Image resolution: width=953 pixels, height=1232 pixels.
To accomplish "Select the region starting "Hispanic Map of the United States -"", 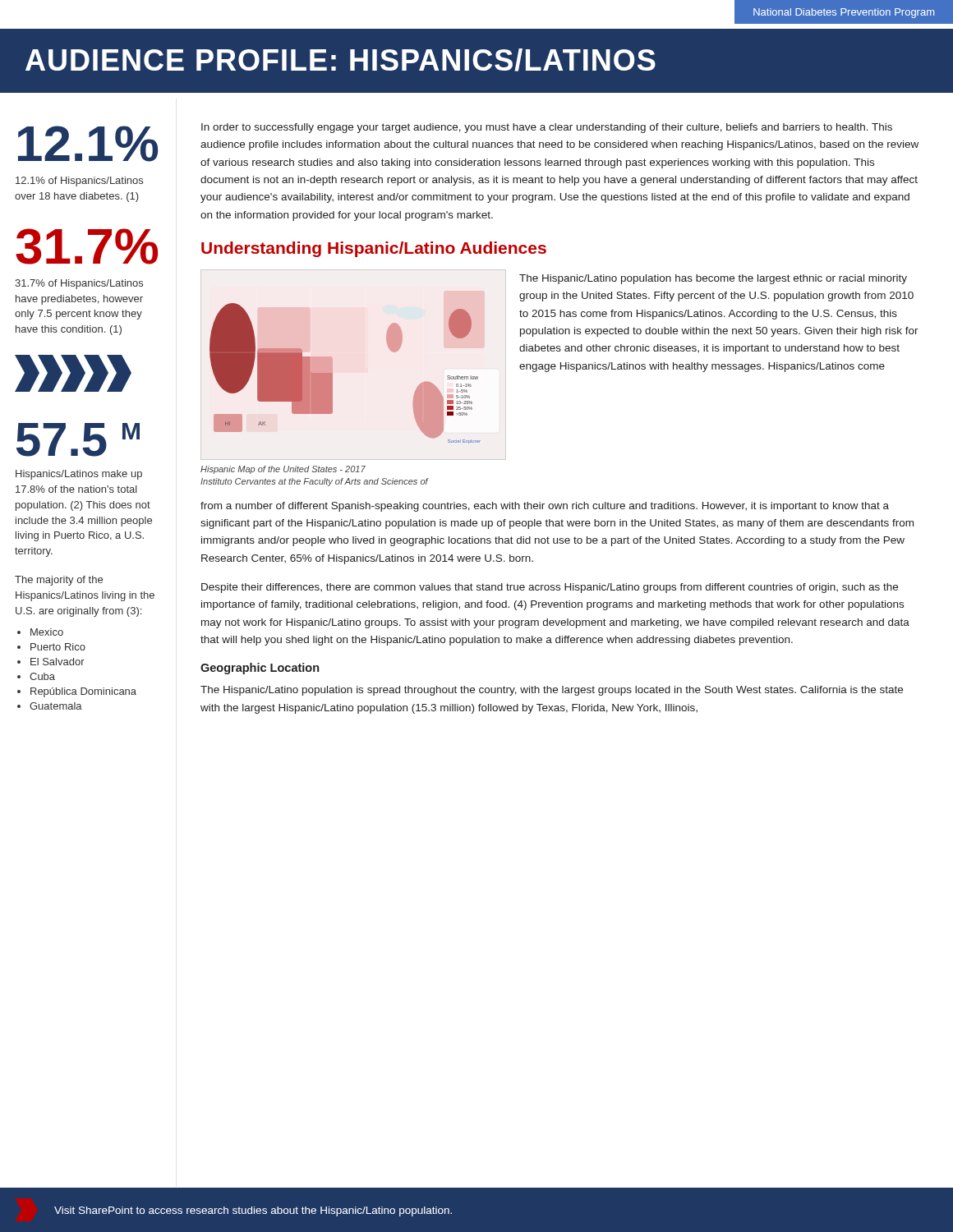I will tap(314, 475).
